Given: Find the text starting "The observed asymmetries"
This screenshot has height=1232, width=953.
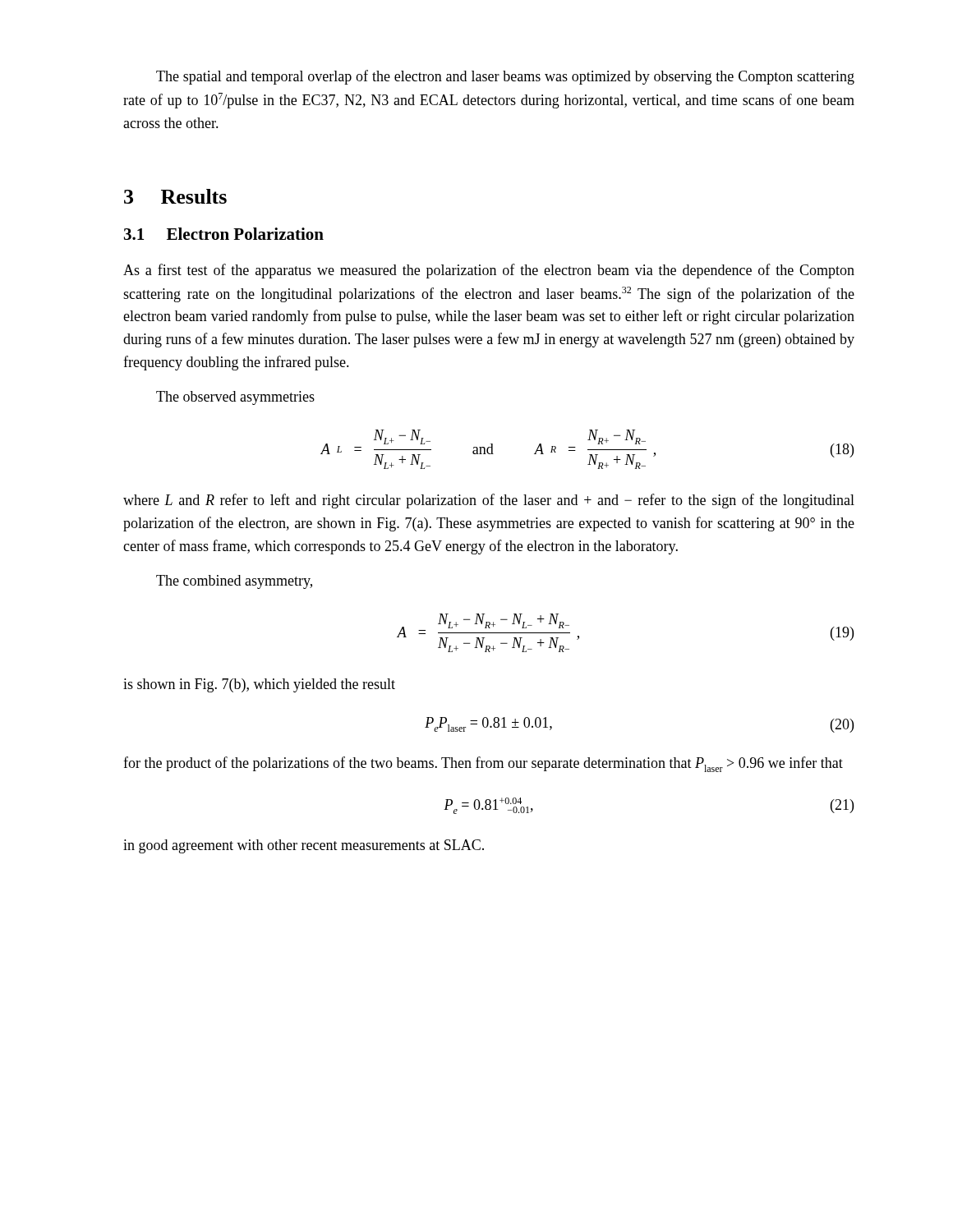Looking at the screenshot, I should [235, 397].
